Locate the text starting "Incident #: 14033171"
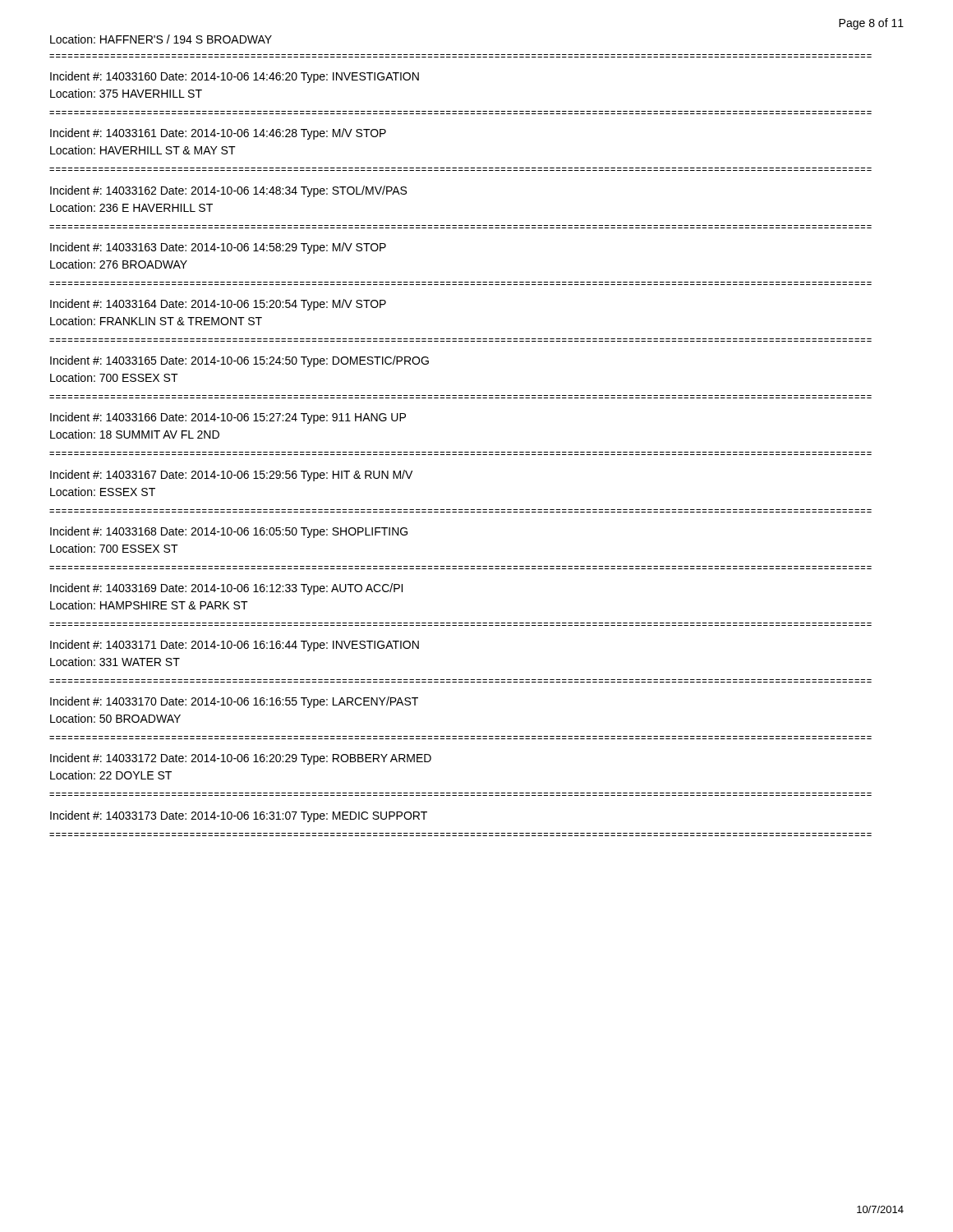The height and width of the screenshot is (1232, 953). [x=235, y=646]
